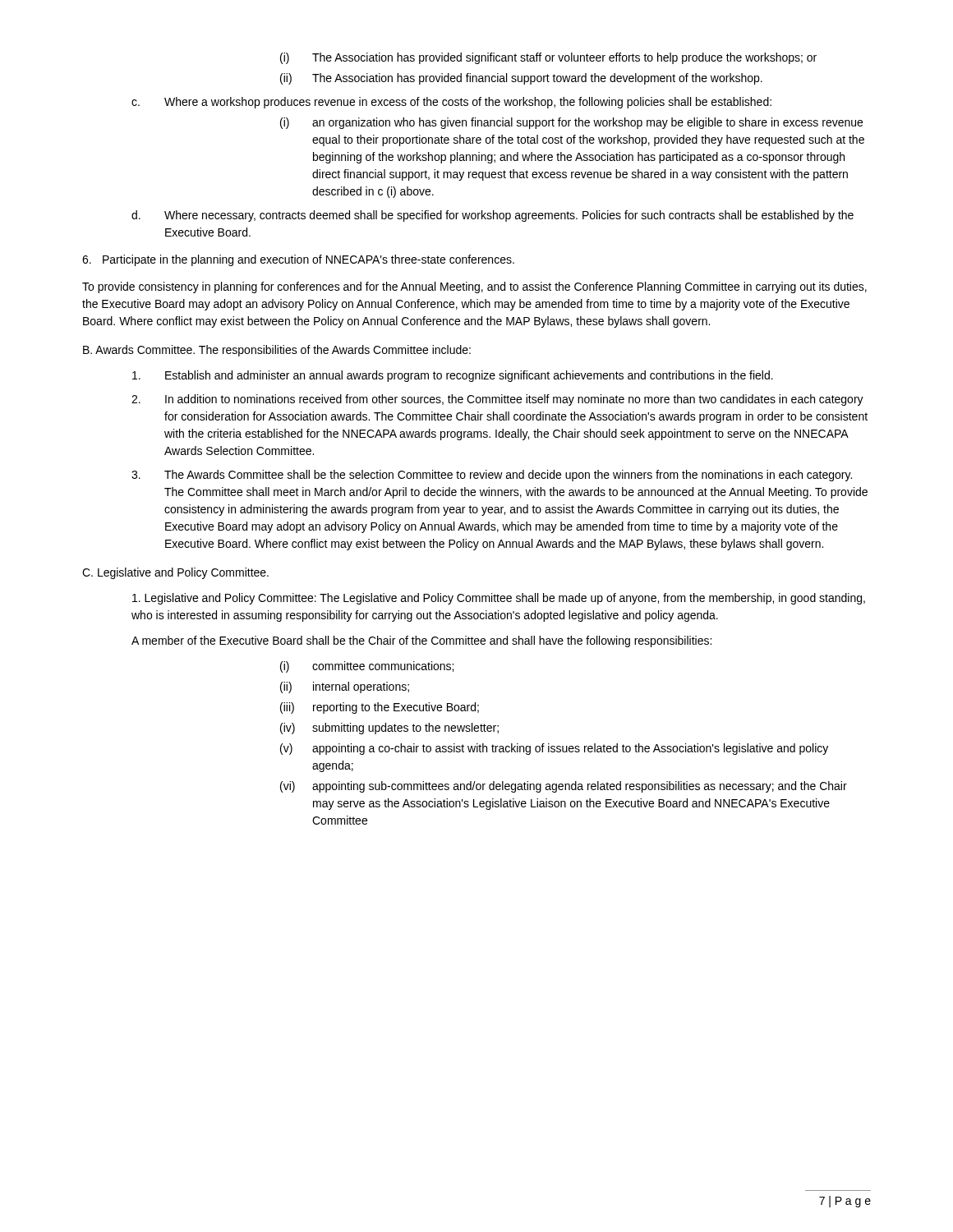Viewport: 953px width, 1232px height.
Task: Select the section header that reads "C. Legislative and Policy Committee."
Action: pyautogui.click(x=176, y=572)
